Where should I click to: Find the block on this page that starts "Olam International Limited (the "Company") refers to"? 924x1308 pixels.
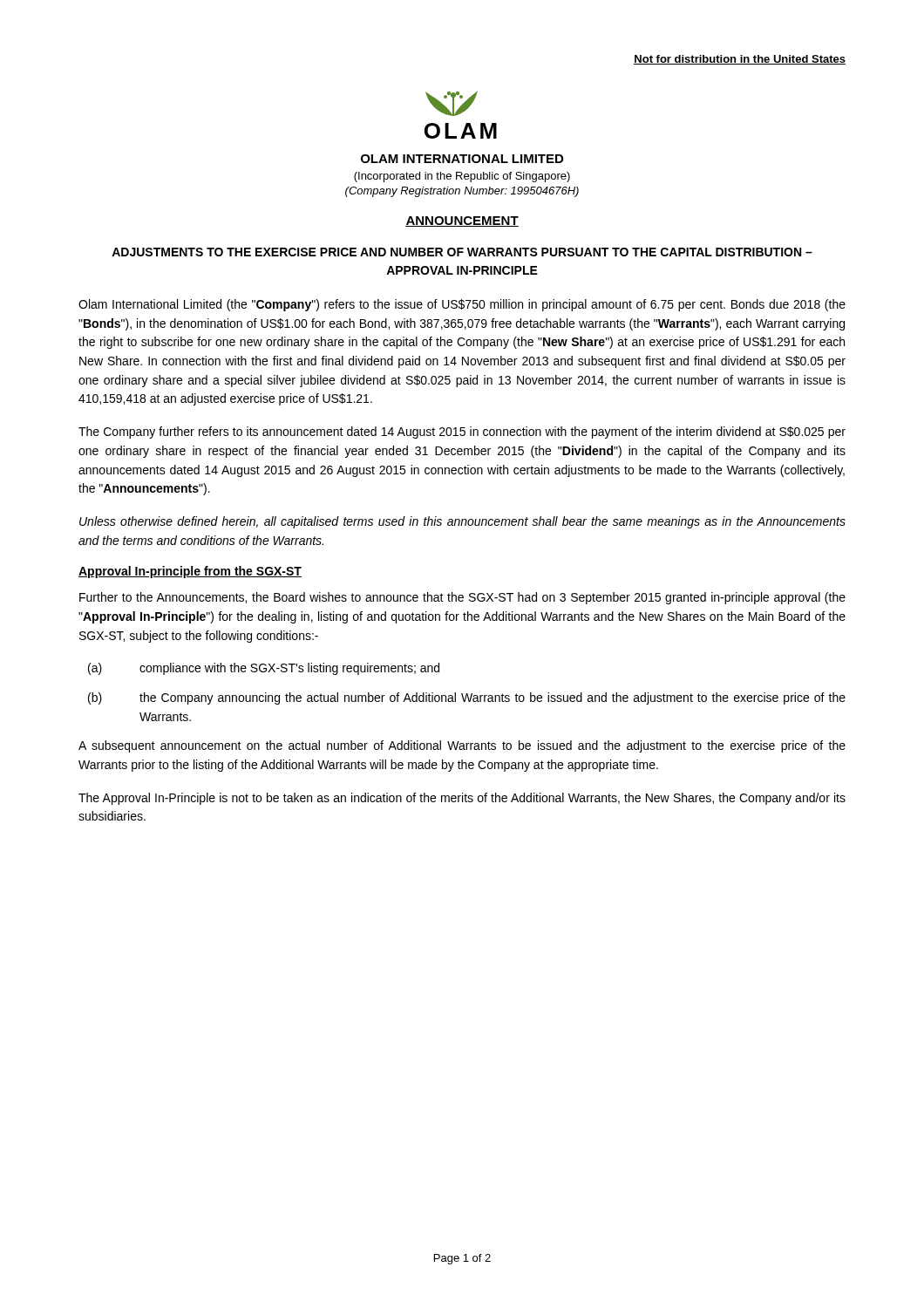coord(462,352)
